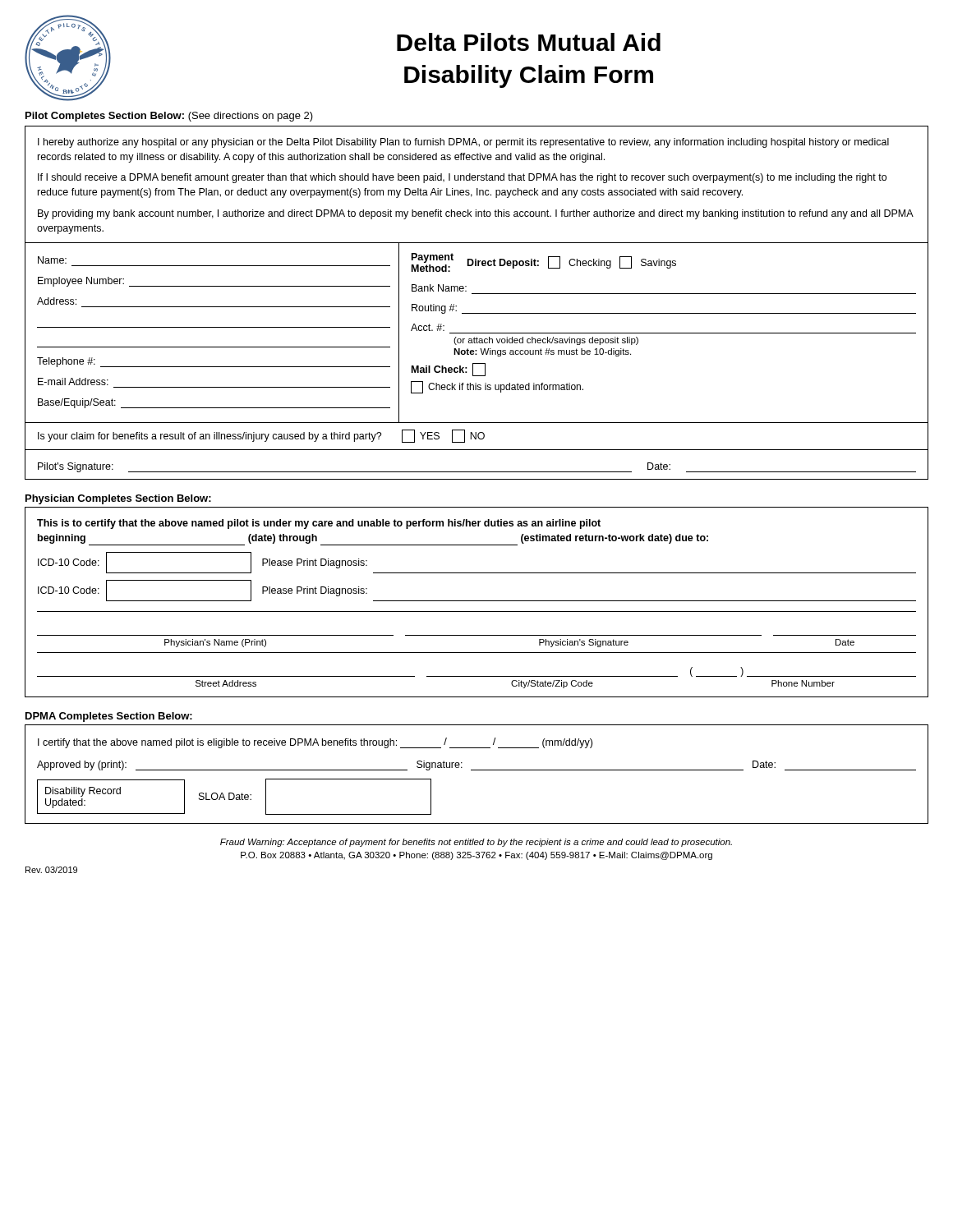Point to the passage starting "By providing my bank account number, I"

coord(475,221)
